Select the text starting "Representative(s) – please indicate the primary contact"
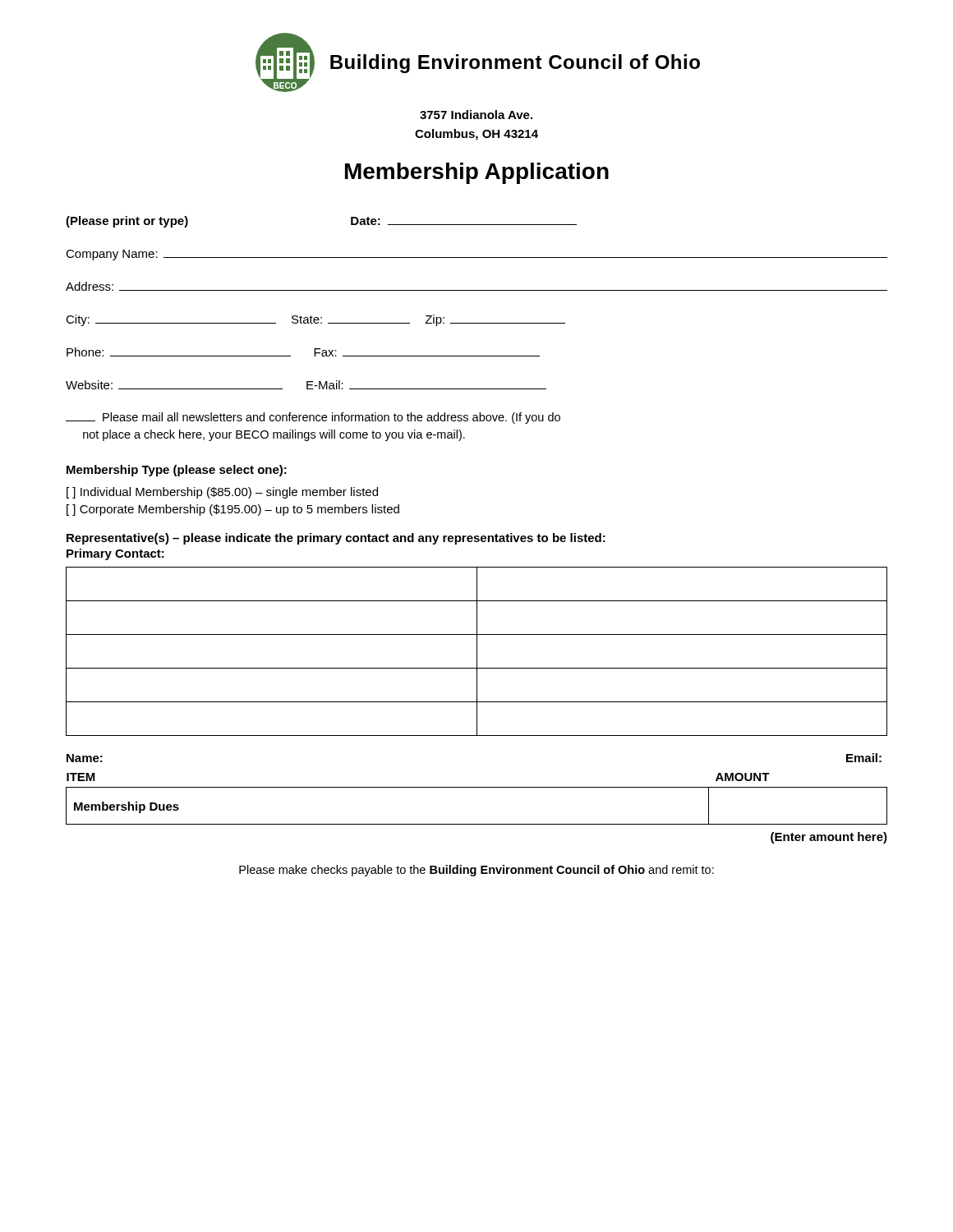Viewport: 953px width, 1232px height. (x=336, y=538)
